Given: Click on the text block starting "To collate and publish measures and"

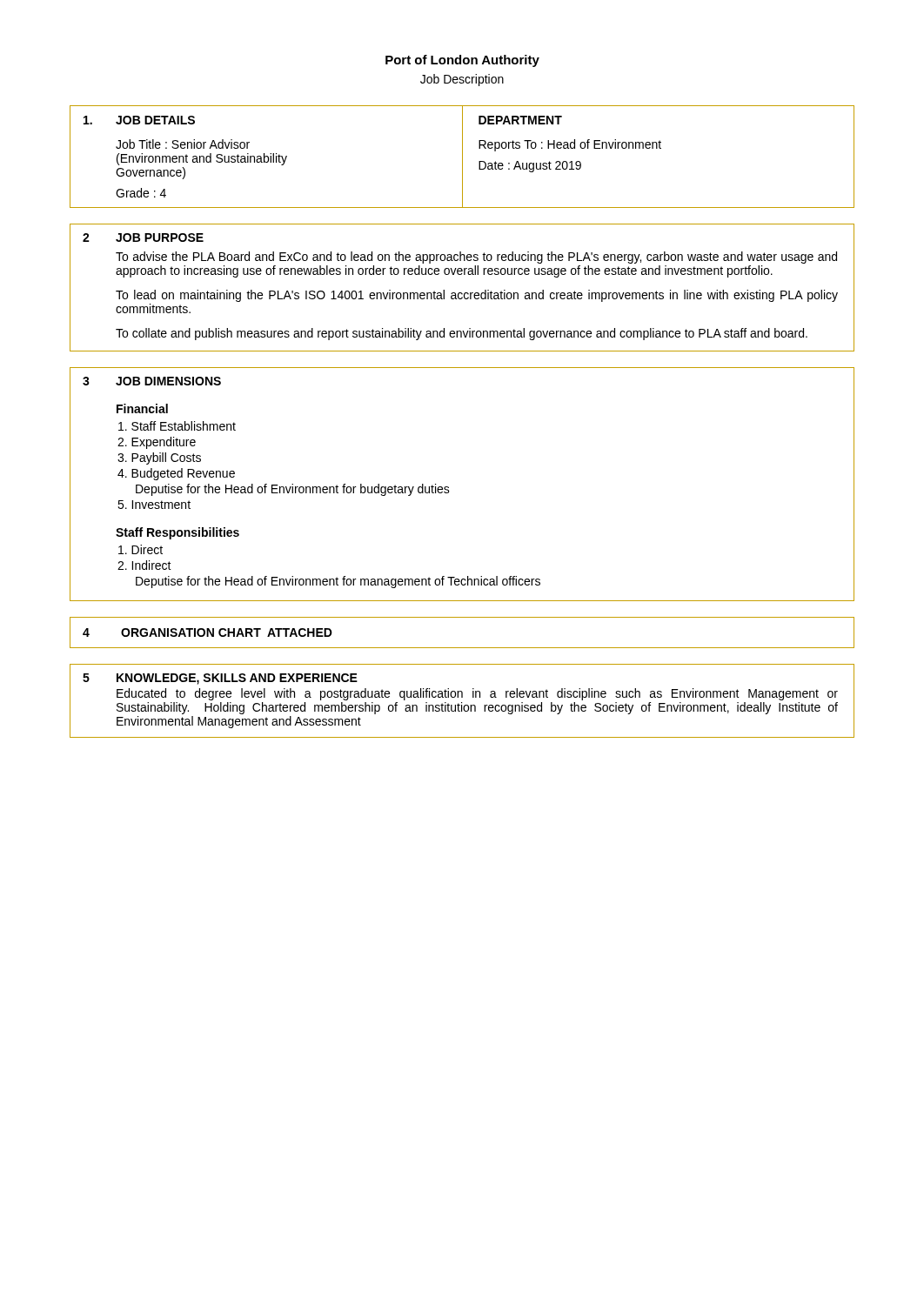Looking at the screenshot, I should tap(462, 333).
